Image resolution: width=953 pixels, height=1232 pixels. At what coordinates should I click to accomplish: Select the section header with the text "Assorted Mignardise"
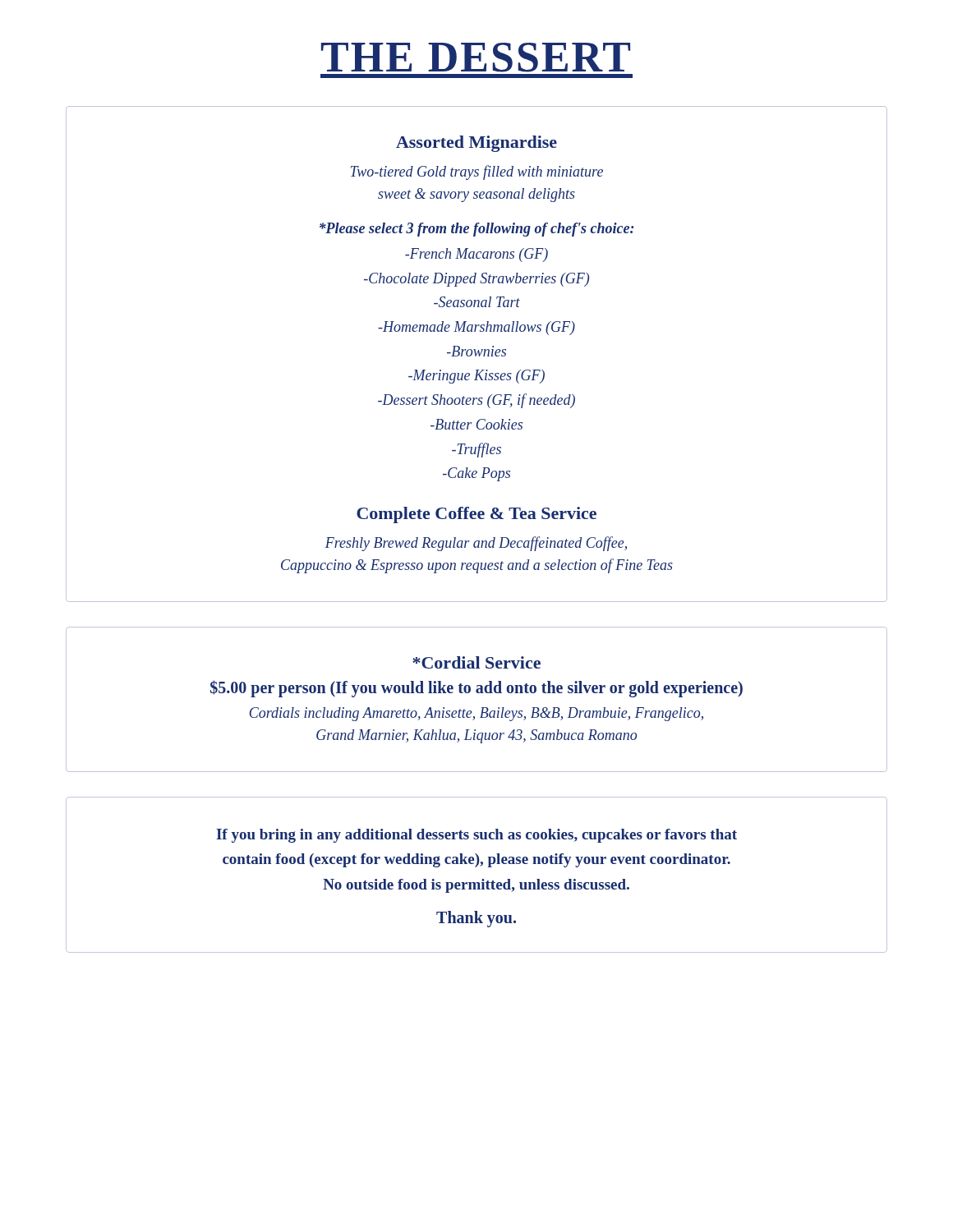coord(476,142)
